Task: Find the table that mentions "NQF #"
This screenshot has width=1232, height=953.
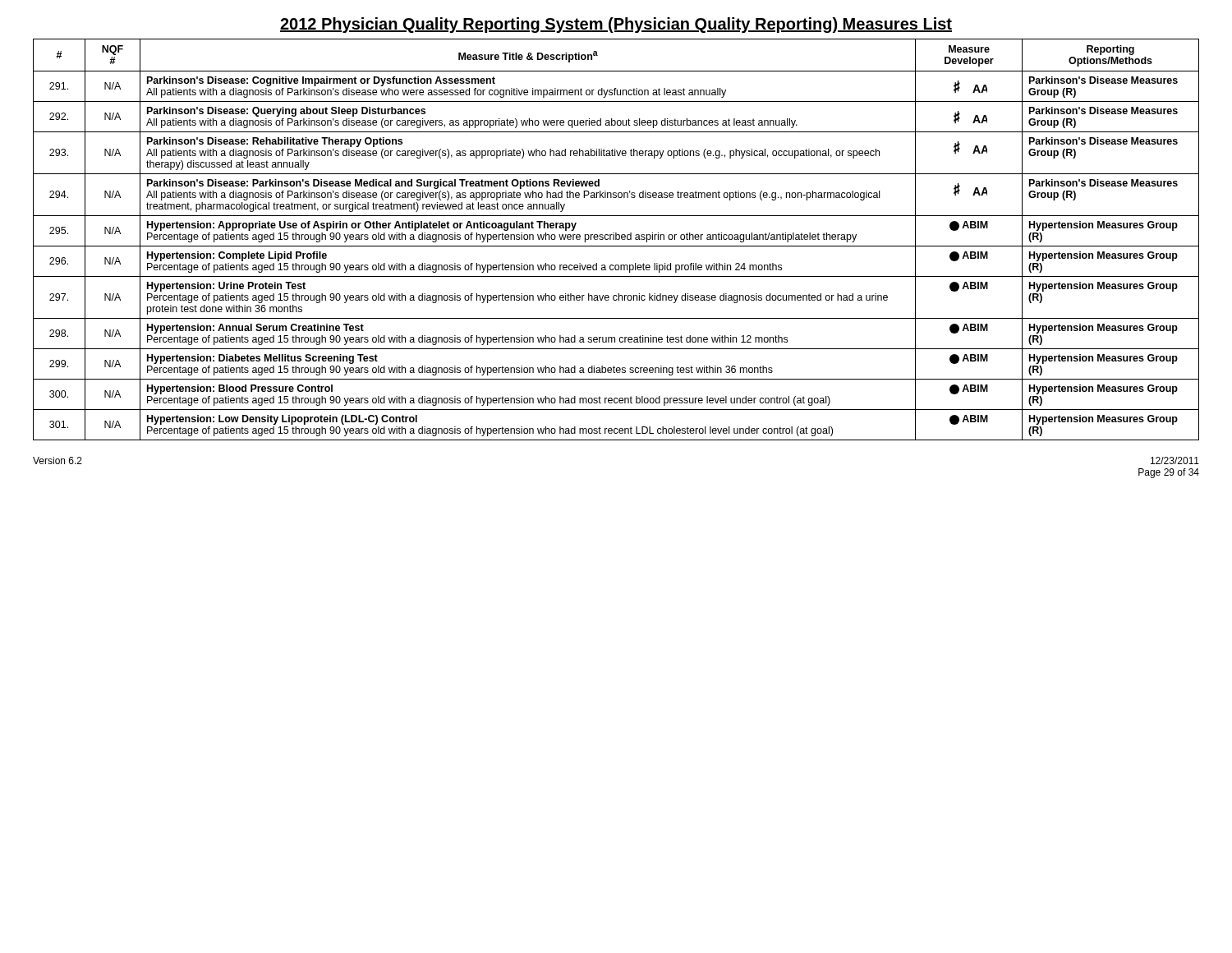Action: 616,239
